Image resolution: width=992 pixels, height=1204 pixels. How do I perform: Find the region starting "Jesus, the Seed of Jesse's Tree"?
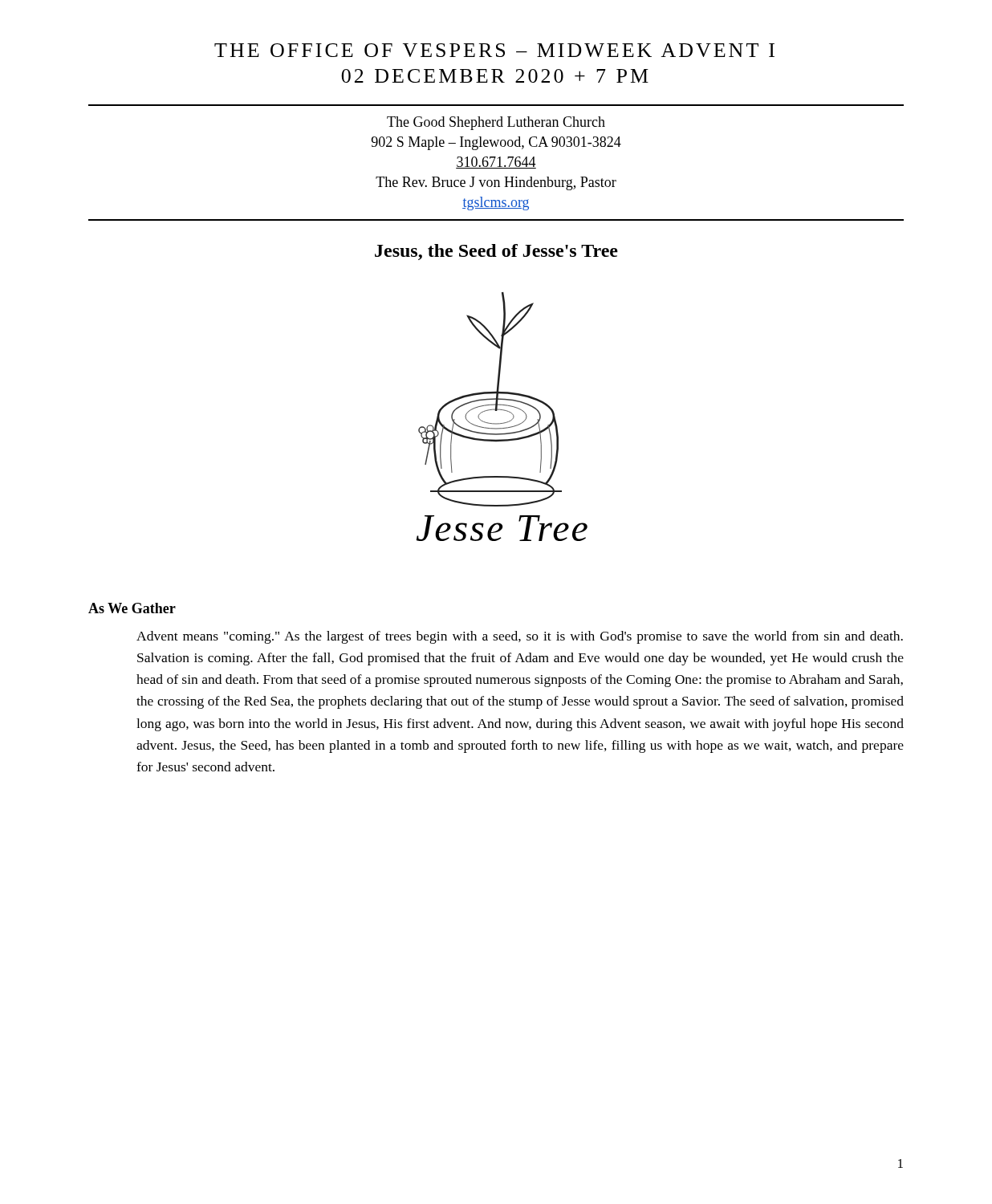coord(496,250)
